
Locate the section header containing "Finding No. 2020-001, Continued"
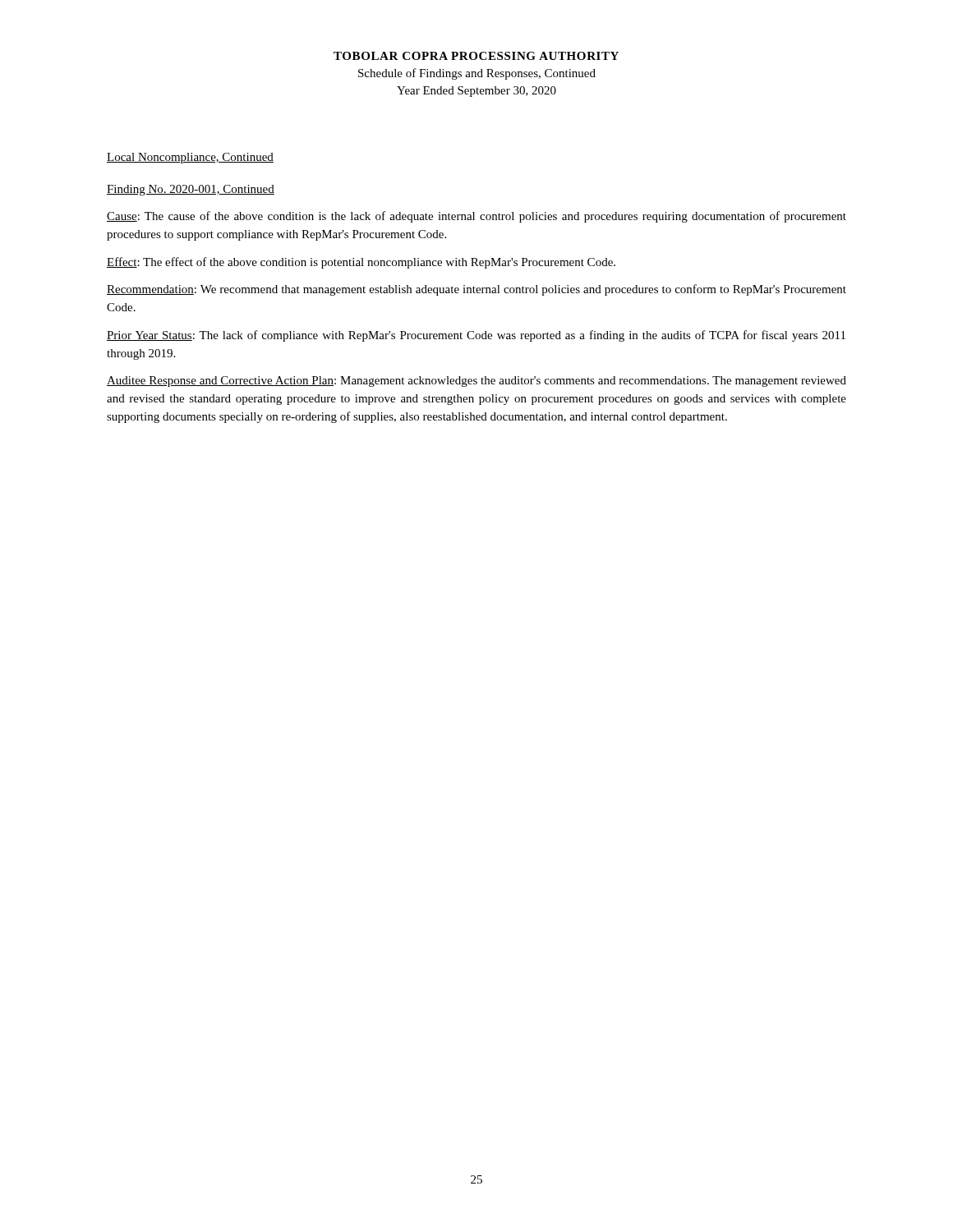pos(191,189)
